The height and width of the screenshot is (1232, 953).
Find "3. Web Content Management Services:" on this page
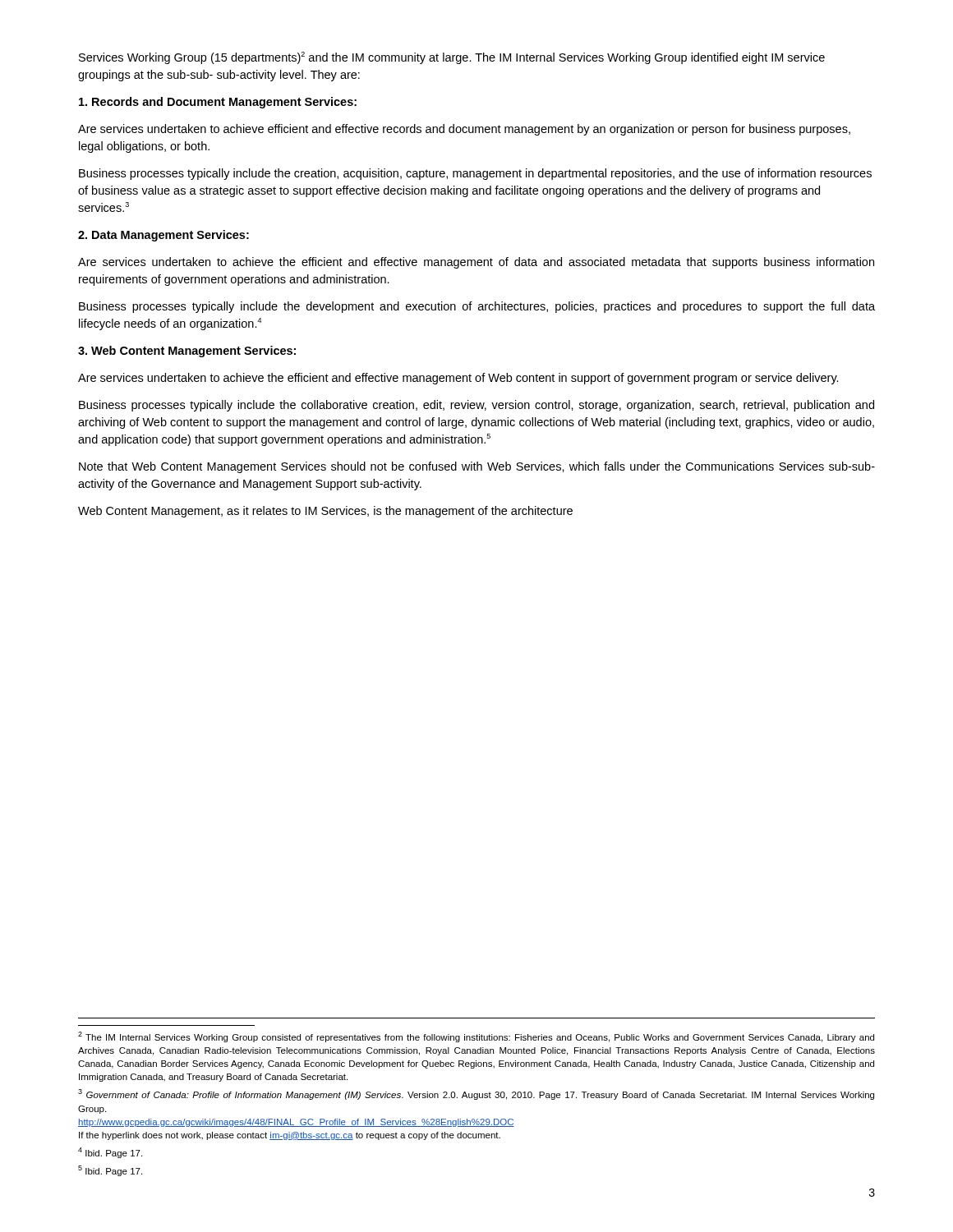(187, 352)
